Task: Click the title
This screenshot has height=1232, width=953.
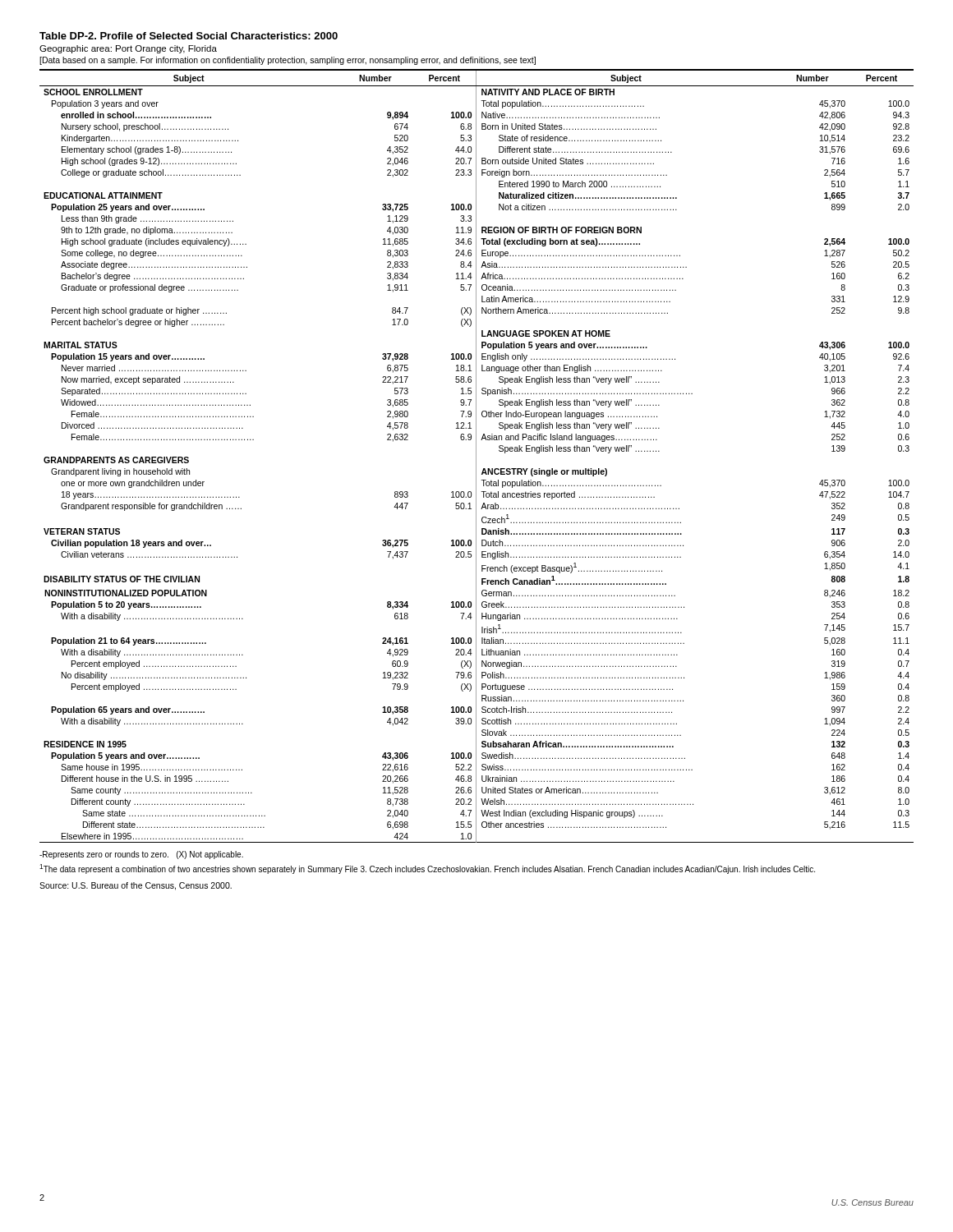Action: point(189,36)
